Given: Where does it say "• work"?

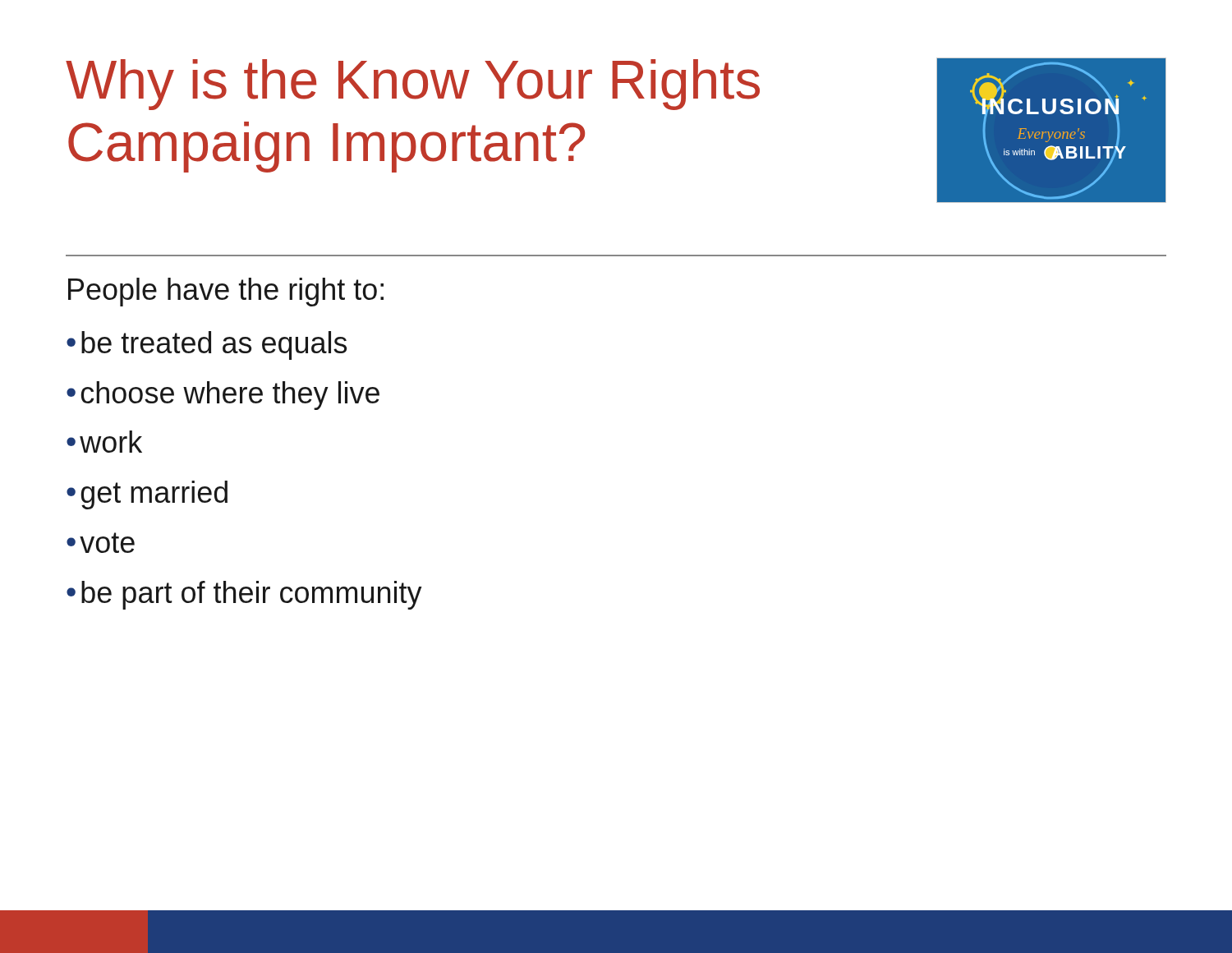Looking at the screenshot, I should point(104,443).
